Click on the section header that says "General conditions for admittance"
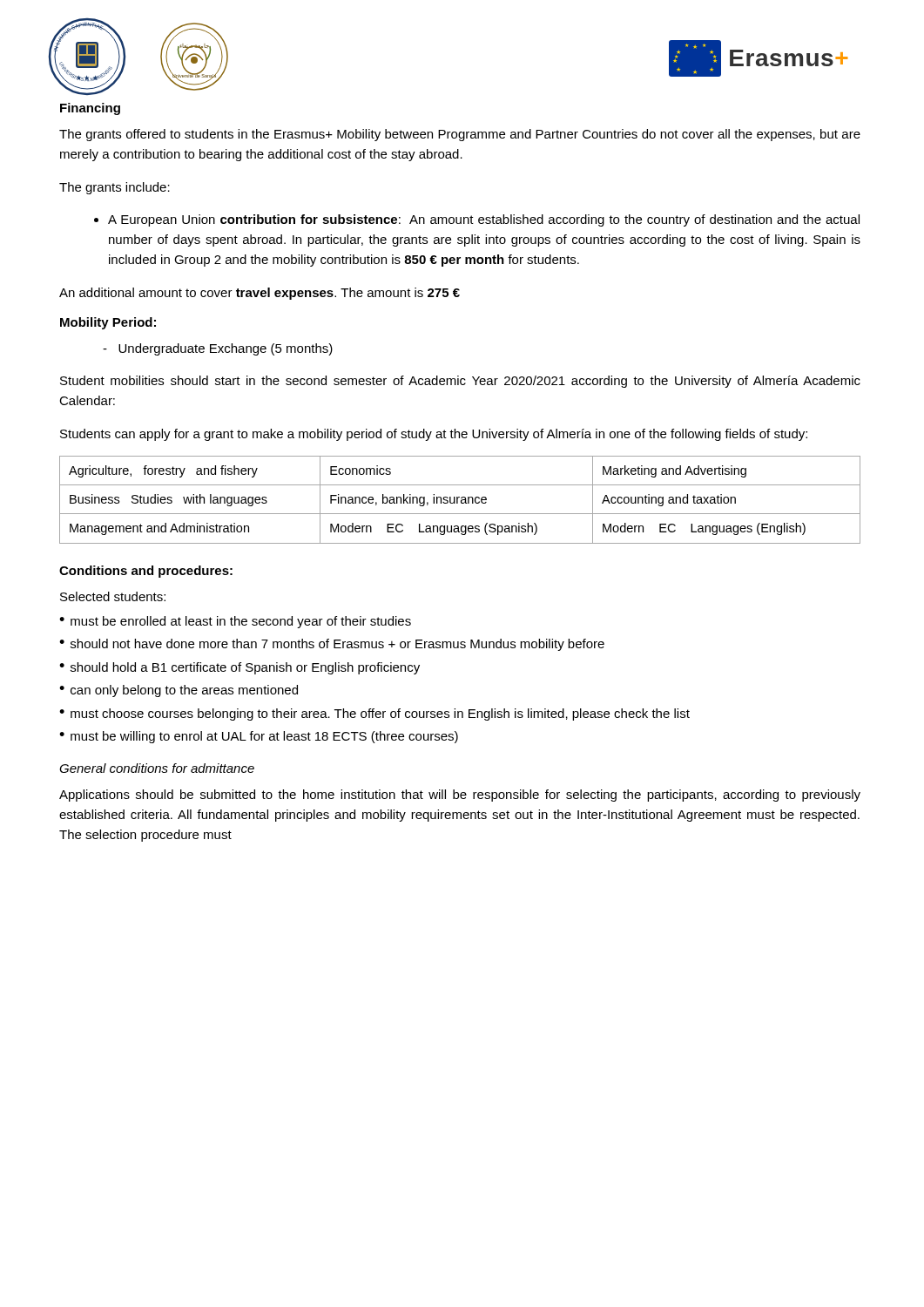The width and height of the screenshot is (924, 1307). pyautogui.click(x=157, y=768)
